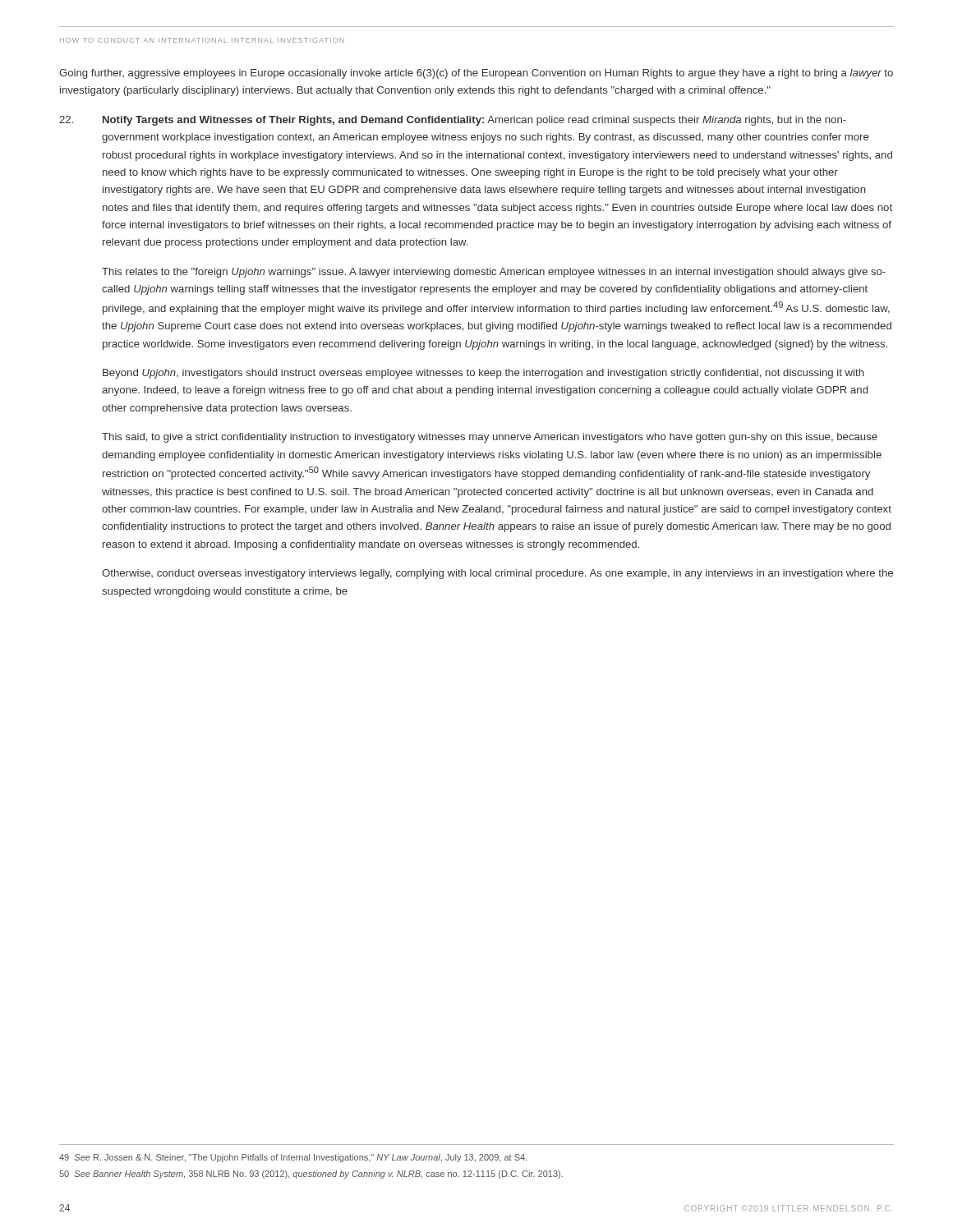Image resolution: width=953 pixels, height=1232 pixels.
Task: Find the block on this page that starts "50 See Banner Health System, 358 NLRB No."
Action: [x=311, y=1173]
